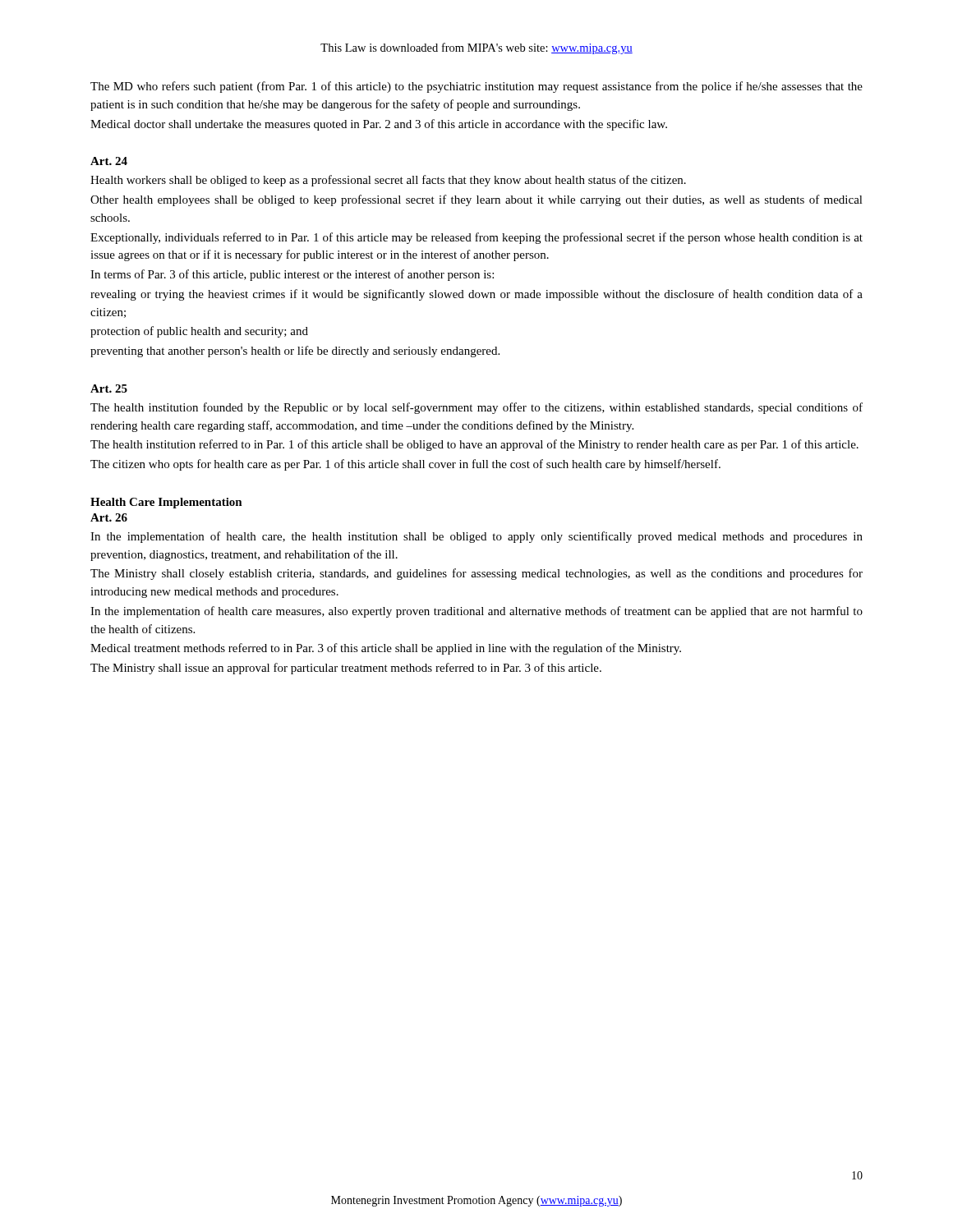Image resolution: width=953 pixels, height=1232 pixels.
Task: Click the passage that begins "The MD who refers such"
Action: pos(476,106)
